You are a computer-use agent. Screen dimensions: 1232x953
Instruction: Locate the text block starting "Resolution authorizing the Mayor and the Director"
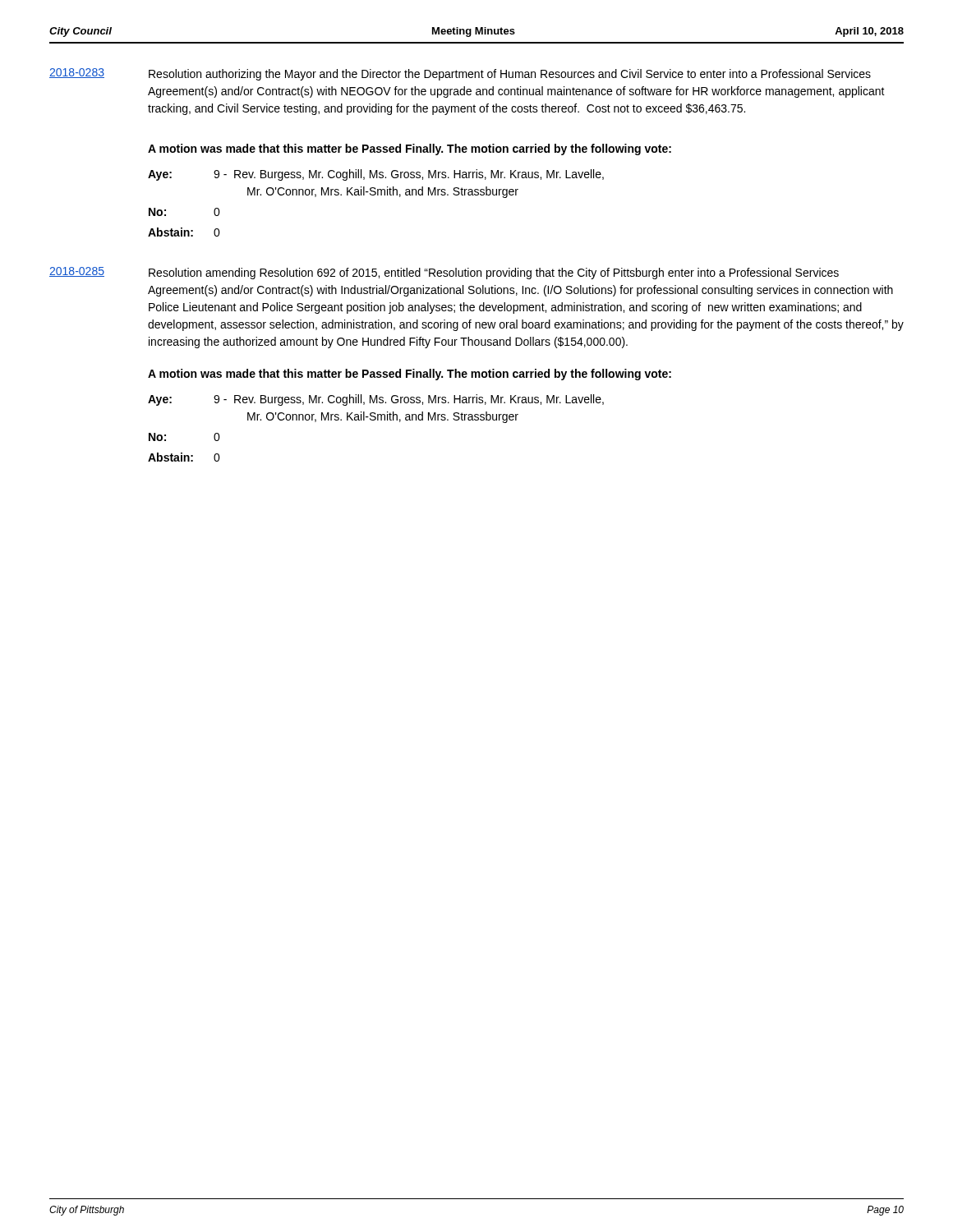click(516, 91)
